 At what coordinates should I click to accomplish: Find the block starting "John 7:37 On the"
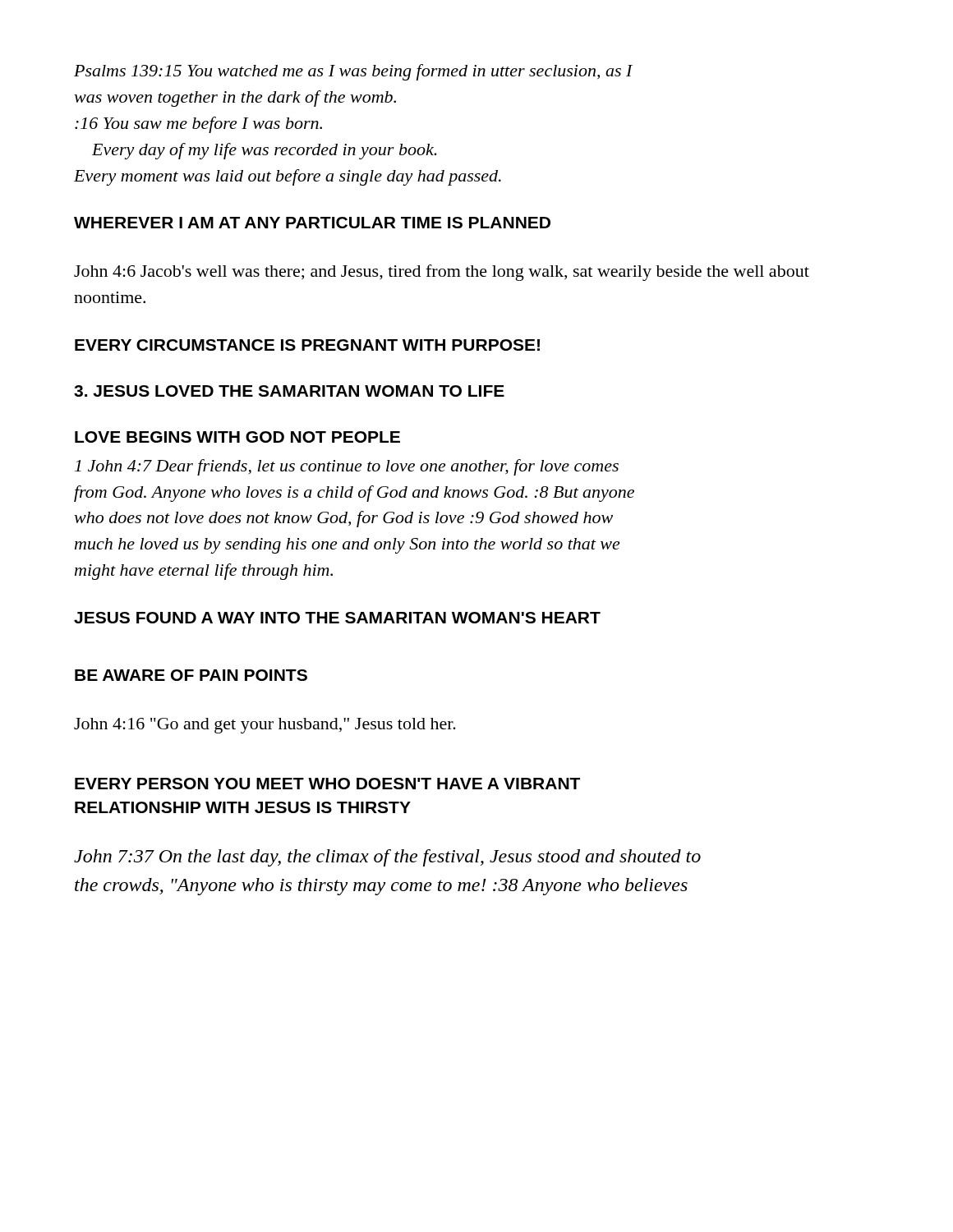[x=476, y=871]
